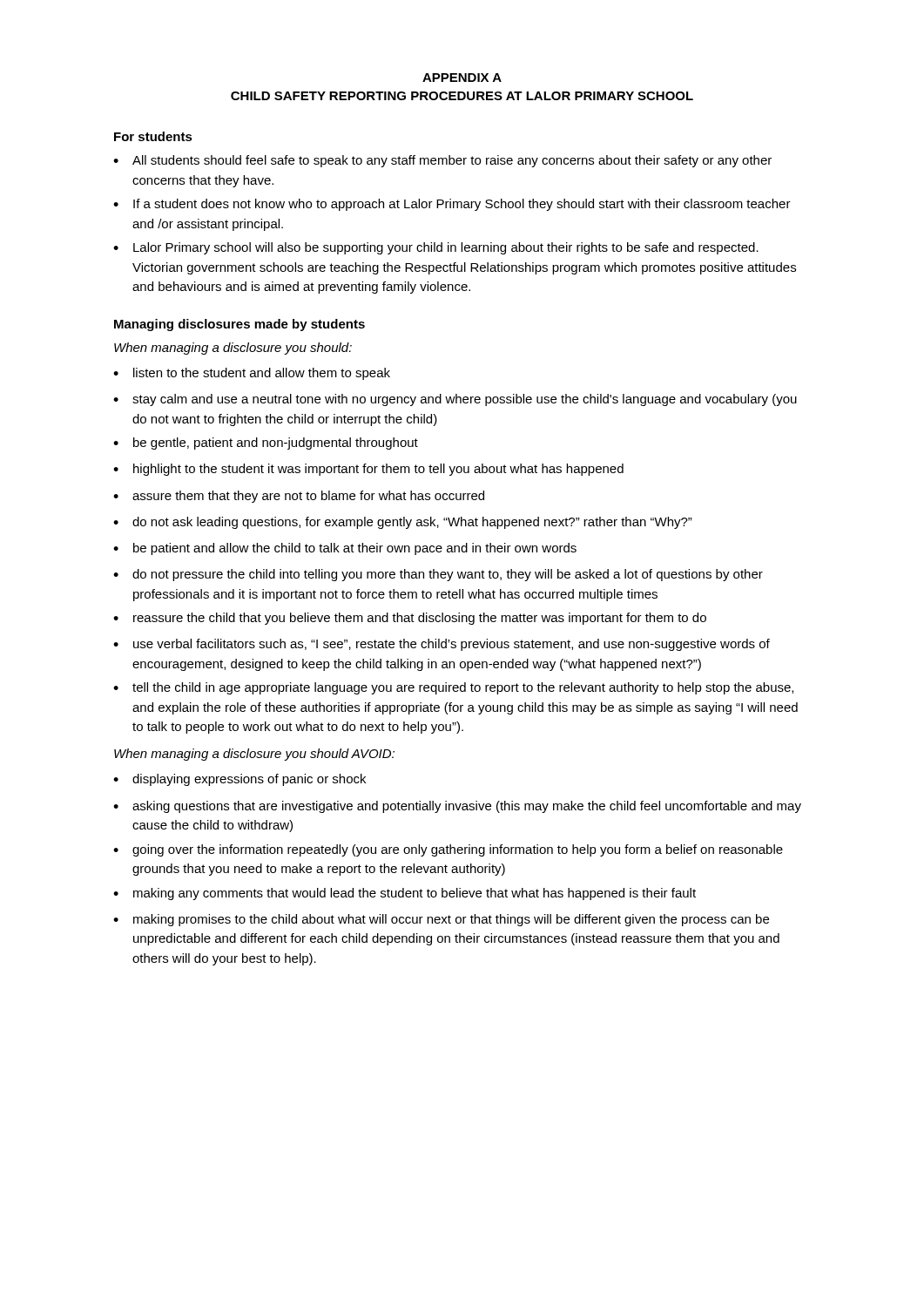Point to the region starting "For students"
Image resolution: width=924 pixels, height=1307 pixels.
[x=153, y=136]
